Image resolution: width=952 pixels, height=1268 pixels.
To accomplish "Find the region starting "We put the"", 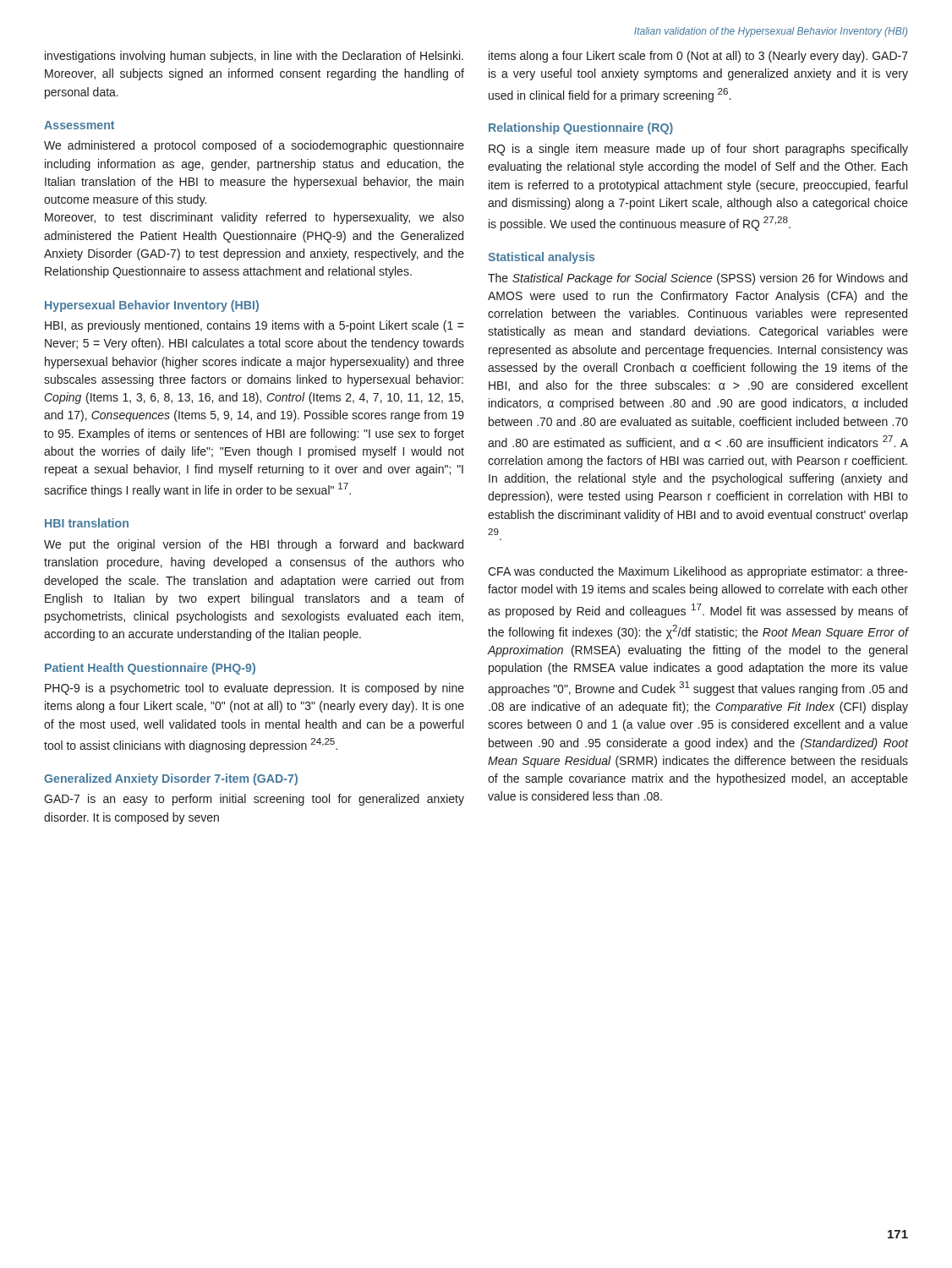I will tap(254, 589).
